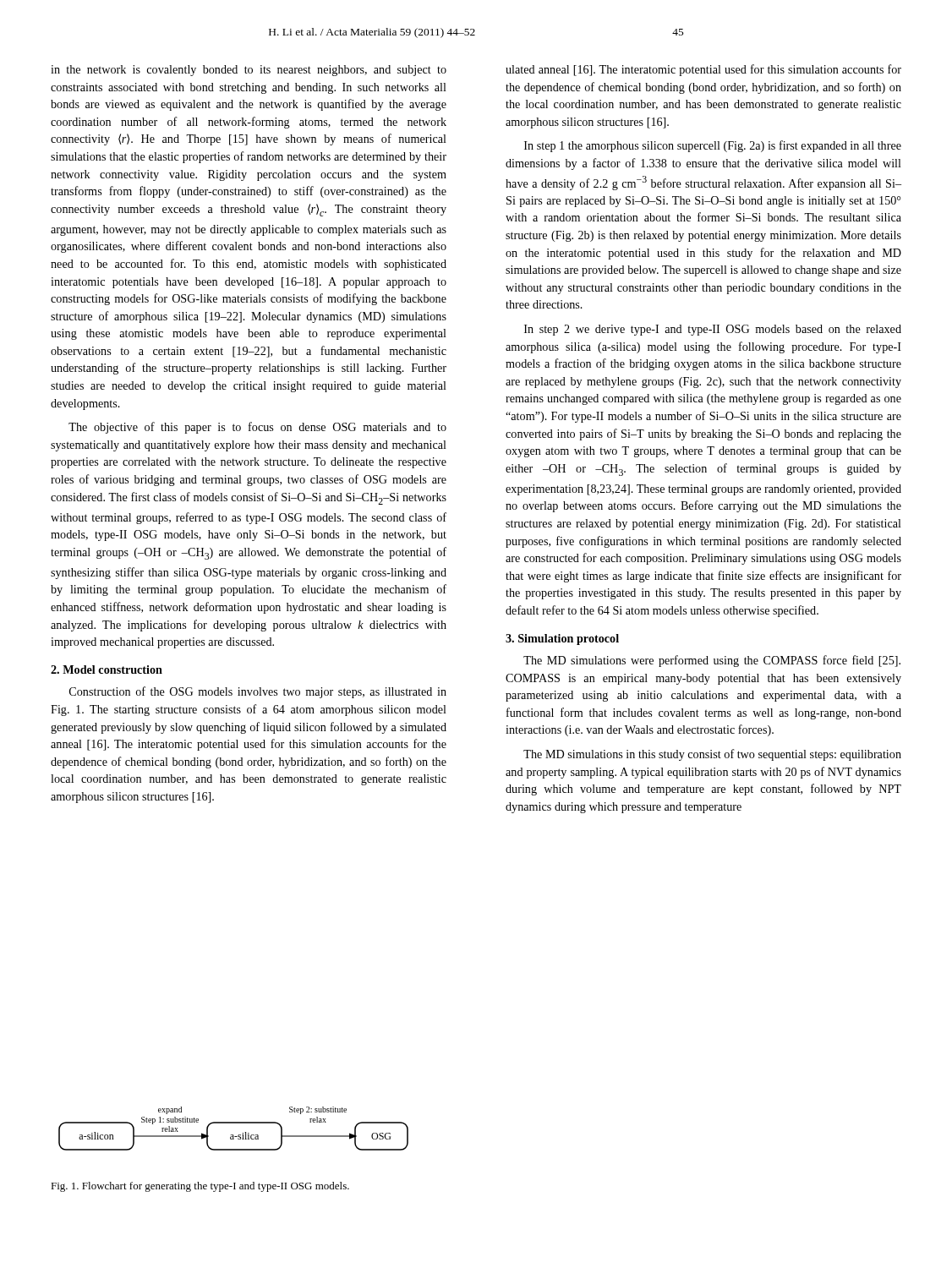
Task: Select the passage starting "Fig. 1. Flowchart"
Action: tap(200, 1186)
